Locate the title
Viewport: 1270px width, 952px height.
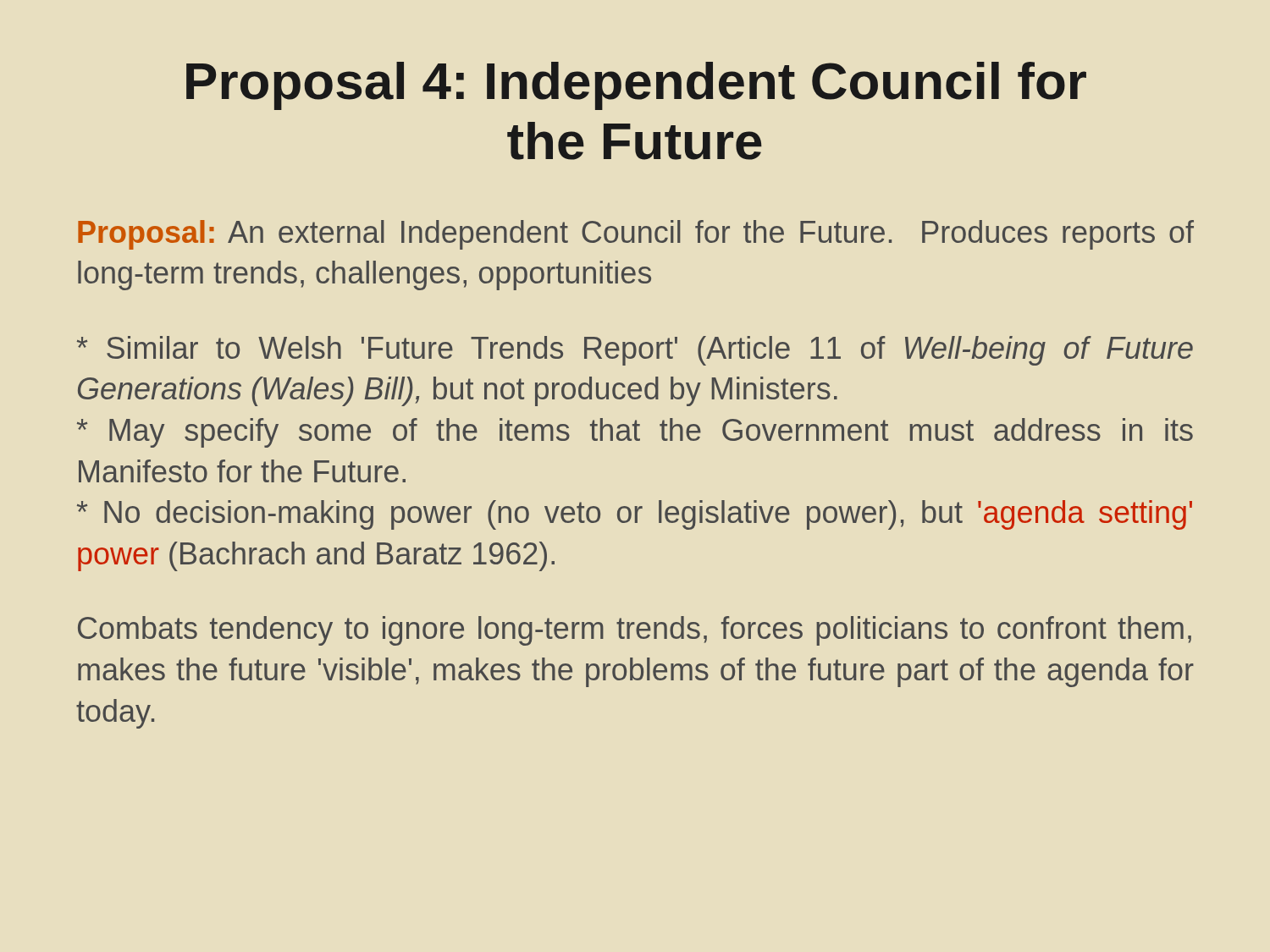click(x=635, y=111)
